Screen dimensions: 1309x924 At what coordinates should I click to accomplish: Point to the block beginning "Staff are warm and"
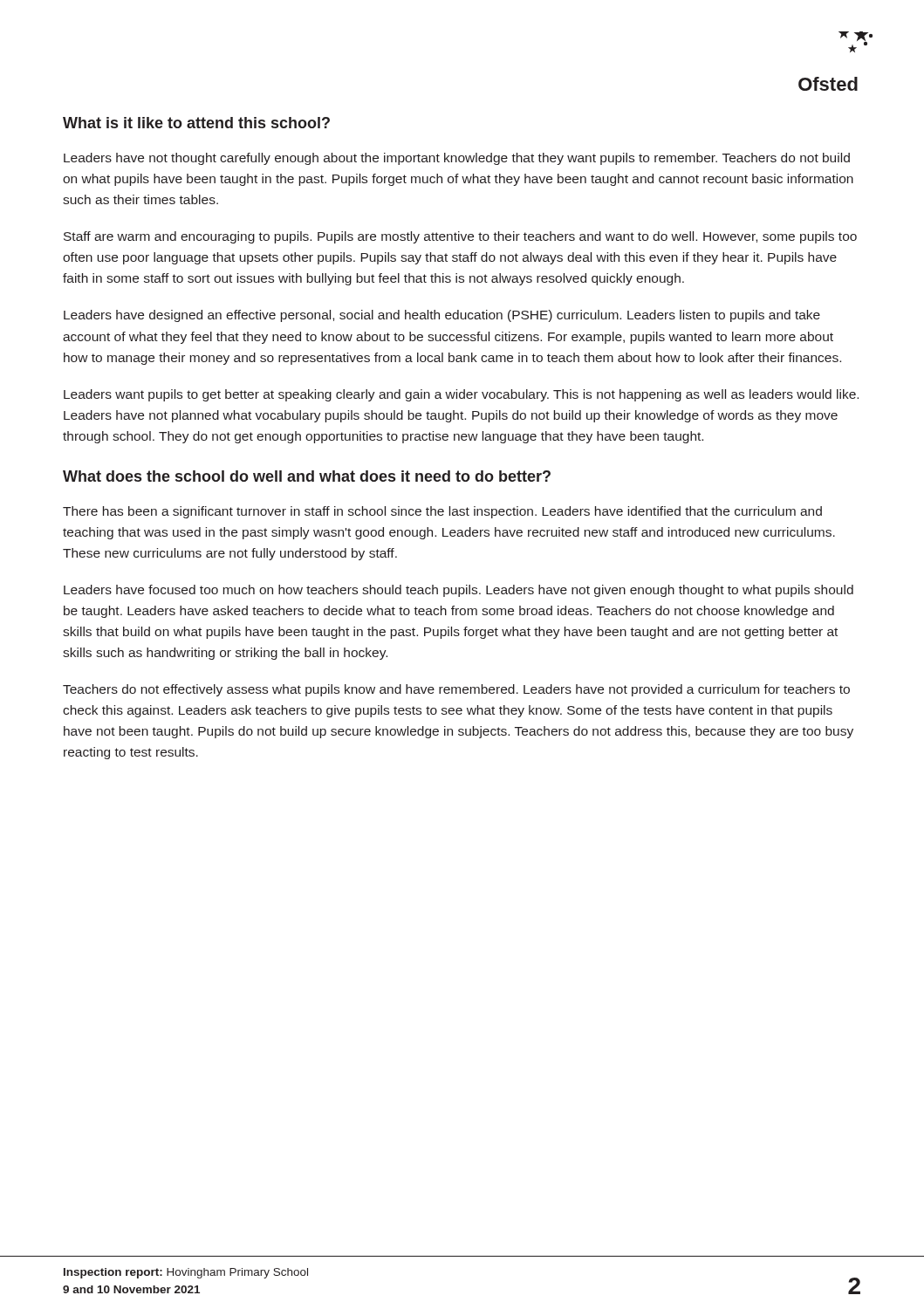pos(460,257)
